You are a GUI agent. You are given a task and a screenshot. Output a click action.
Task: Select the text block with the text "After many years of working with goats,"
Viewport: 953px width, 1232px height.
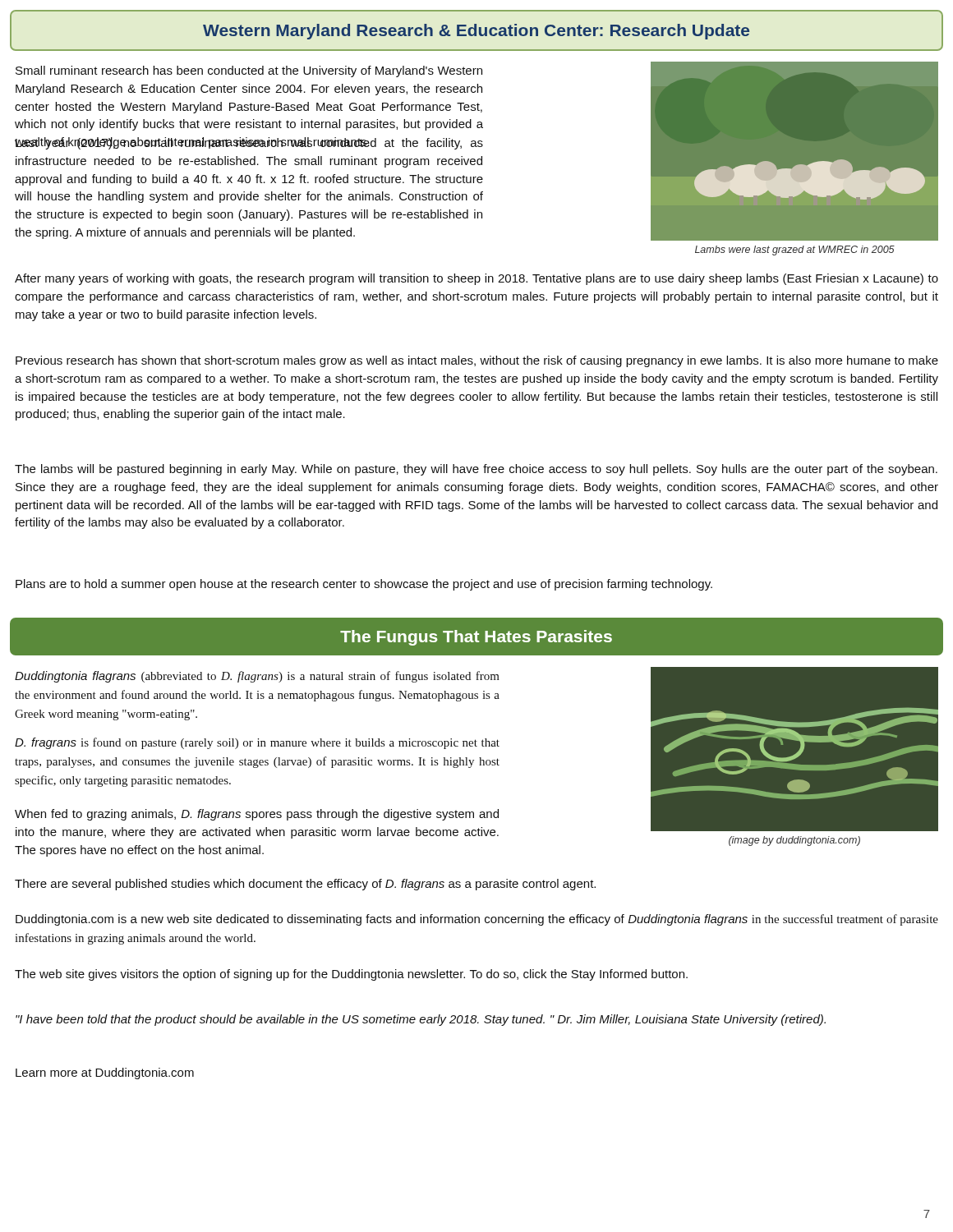tap(476, 296)
